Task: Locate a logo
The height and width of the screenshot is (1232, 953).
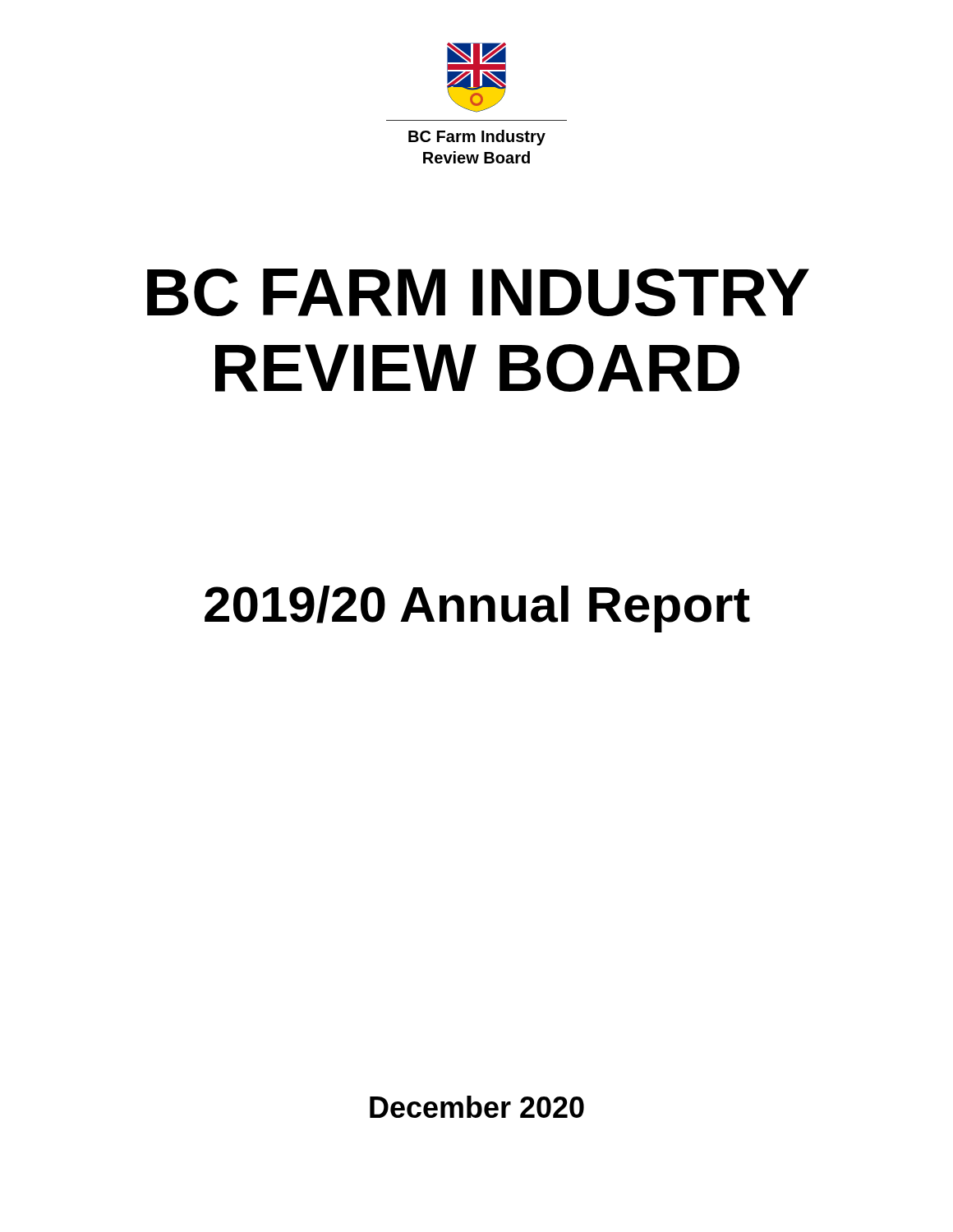Action: click(x=476, y=80)
